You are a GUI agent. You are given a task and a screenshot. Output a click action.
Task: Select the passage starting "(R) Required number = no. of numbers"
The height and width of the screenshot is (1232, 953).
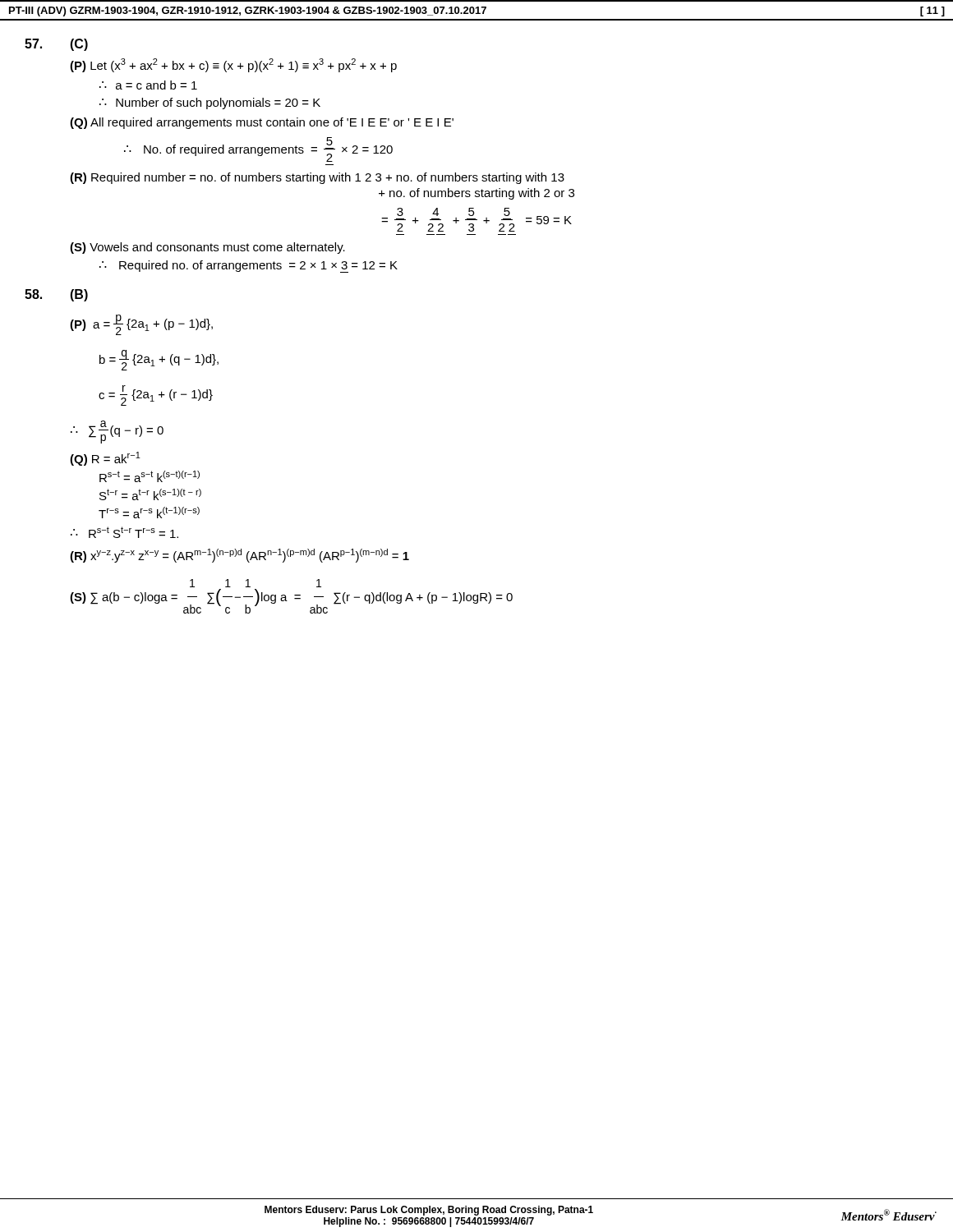[x=317, y=177]
